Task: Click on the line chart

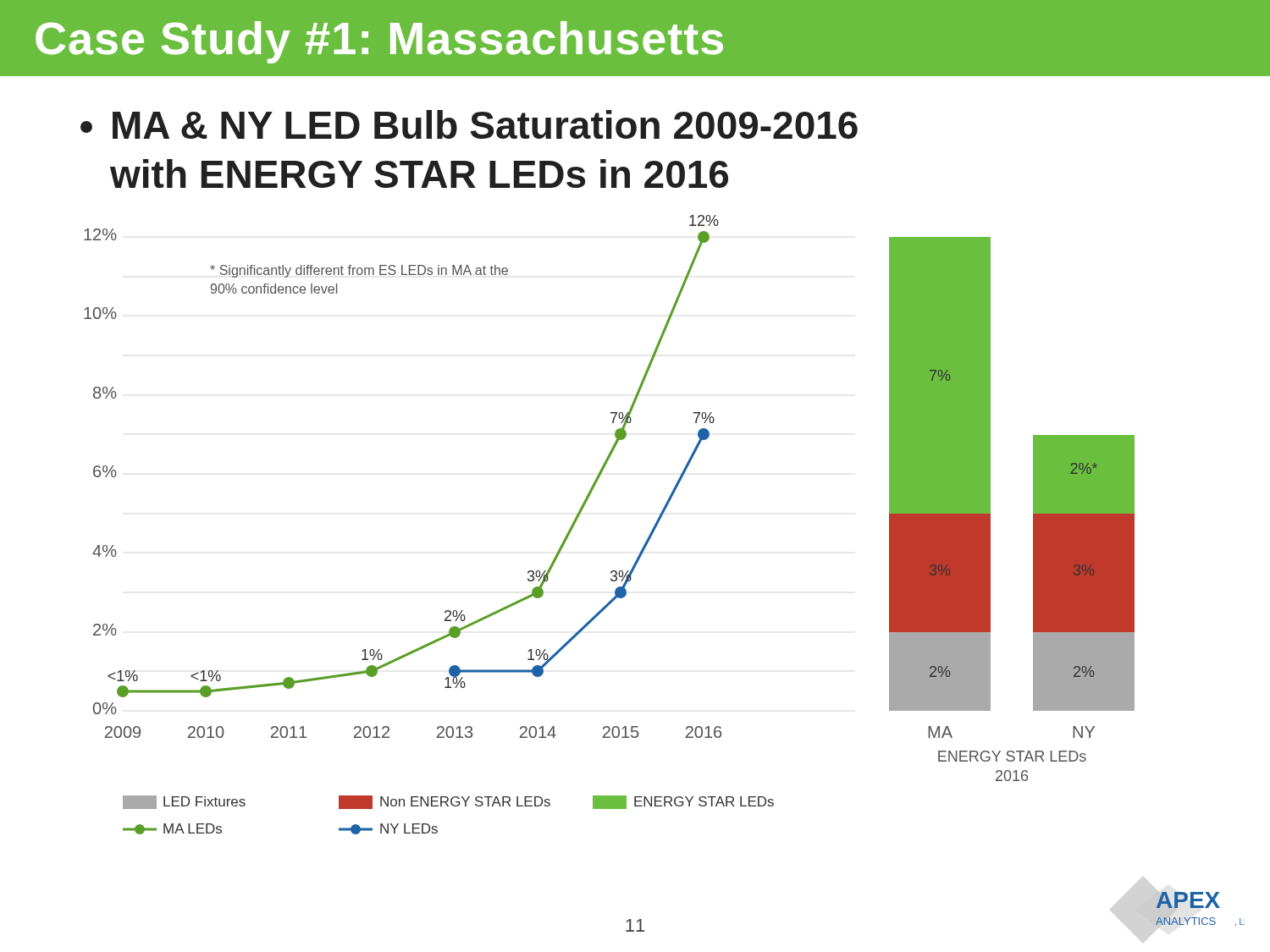Action: tap(635, 525)
